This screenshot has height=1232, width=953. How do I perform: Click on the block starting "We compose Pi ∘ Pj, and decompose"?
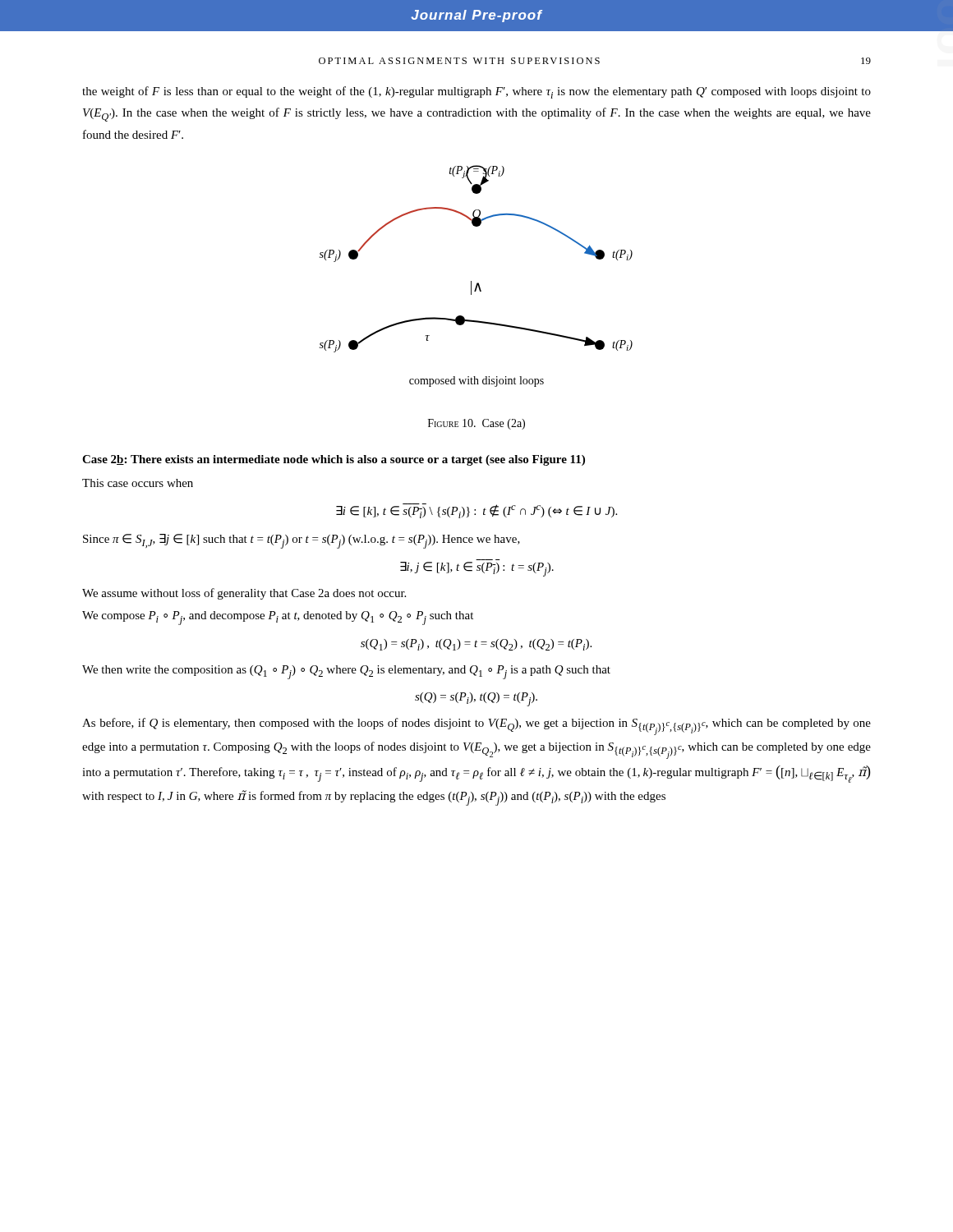278,617
